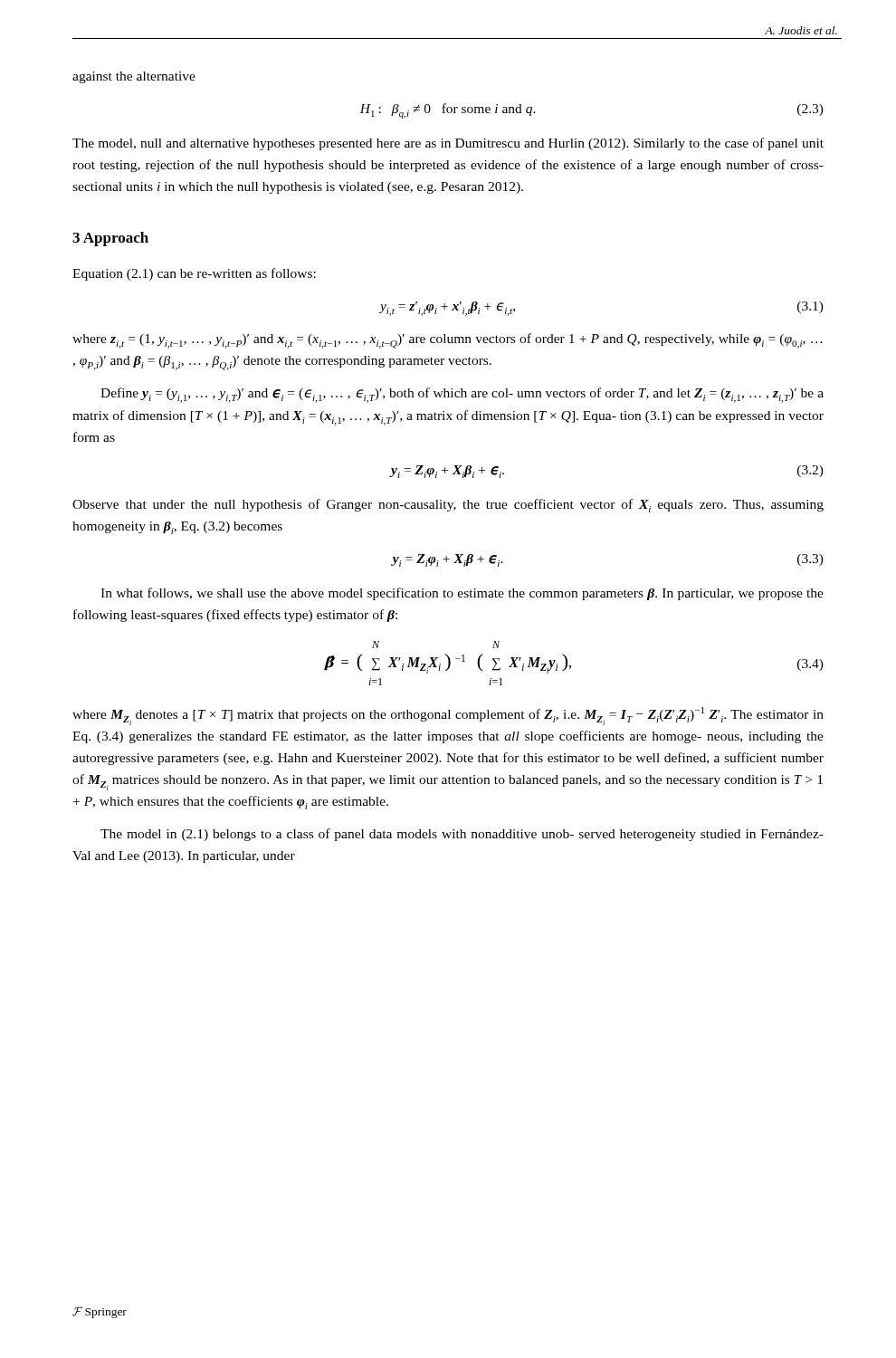Locate the text block starting "yi = Ziφi + Xiβ + ϵi."
Screen dimensions: 1358x896
pyautogui.click(x=446, y=560)
